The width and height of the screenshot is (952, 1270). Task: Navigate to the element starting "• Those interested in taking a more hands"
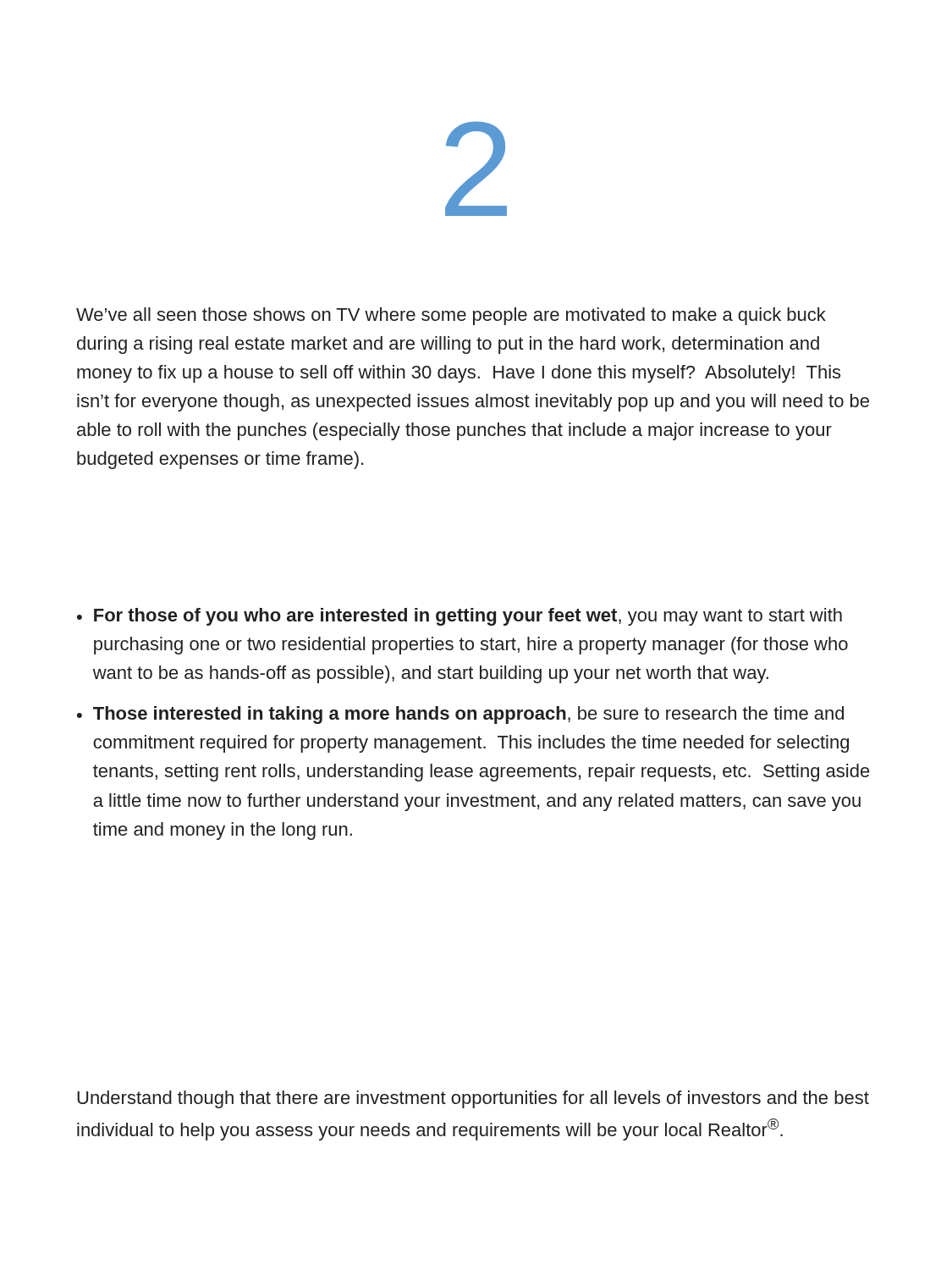476,772
